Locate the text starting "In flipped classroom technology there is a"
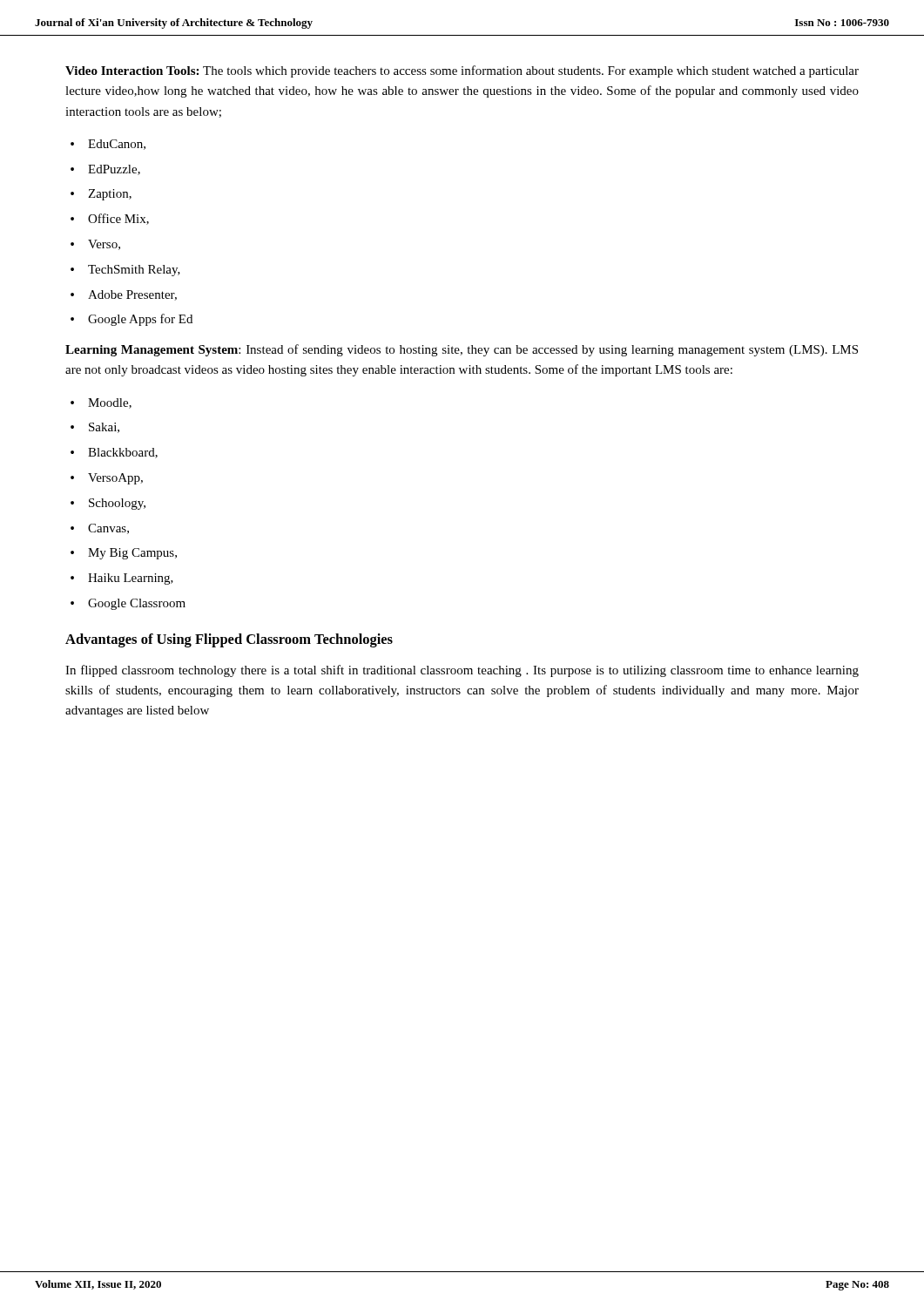The image size is (924, 1307). tap(462, 690)
